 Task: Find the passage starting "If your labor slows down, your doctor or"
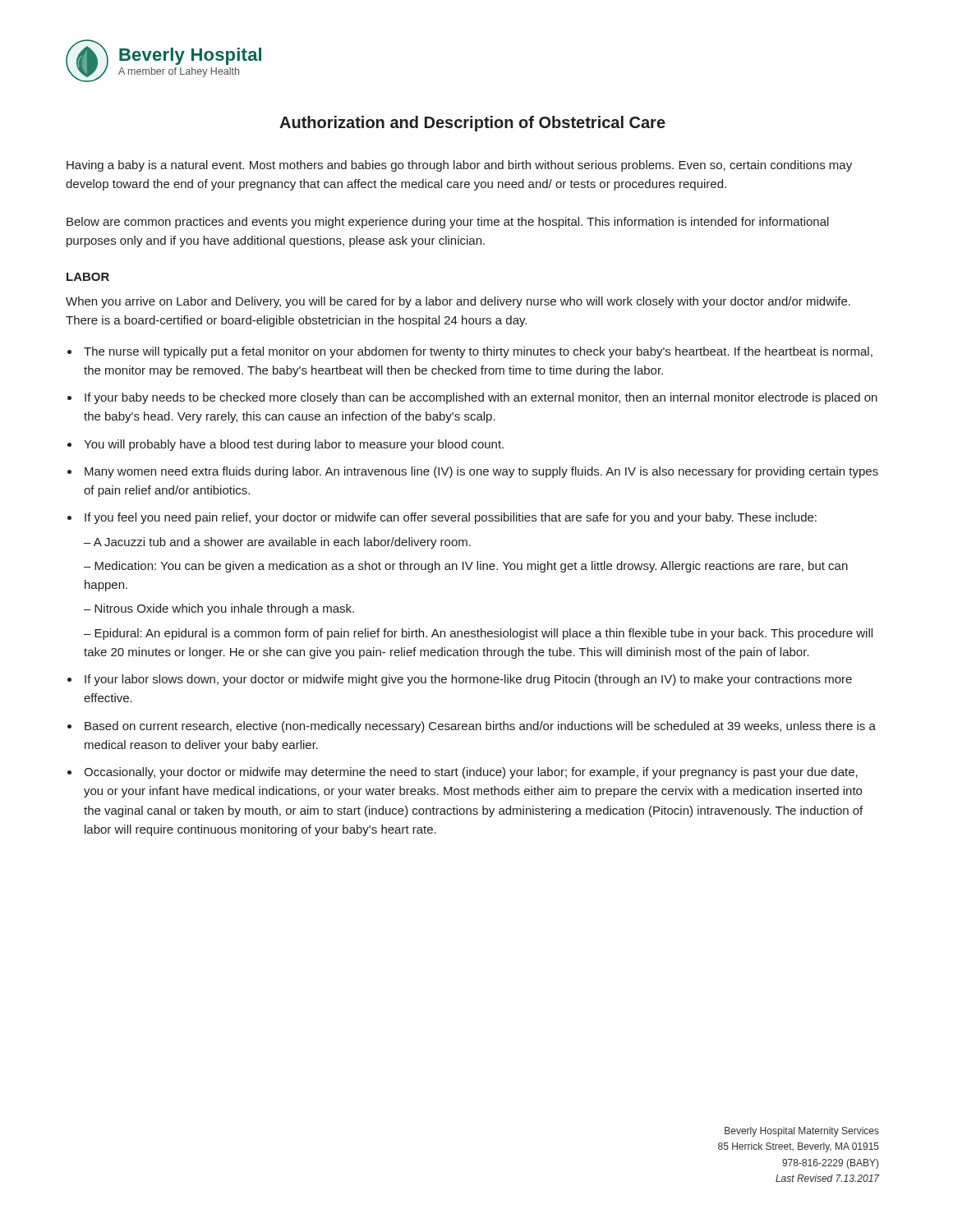pos(468,688)
